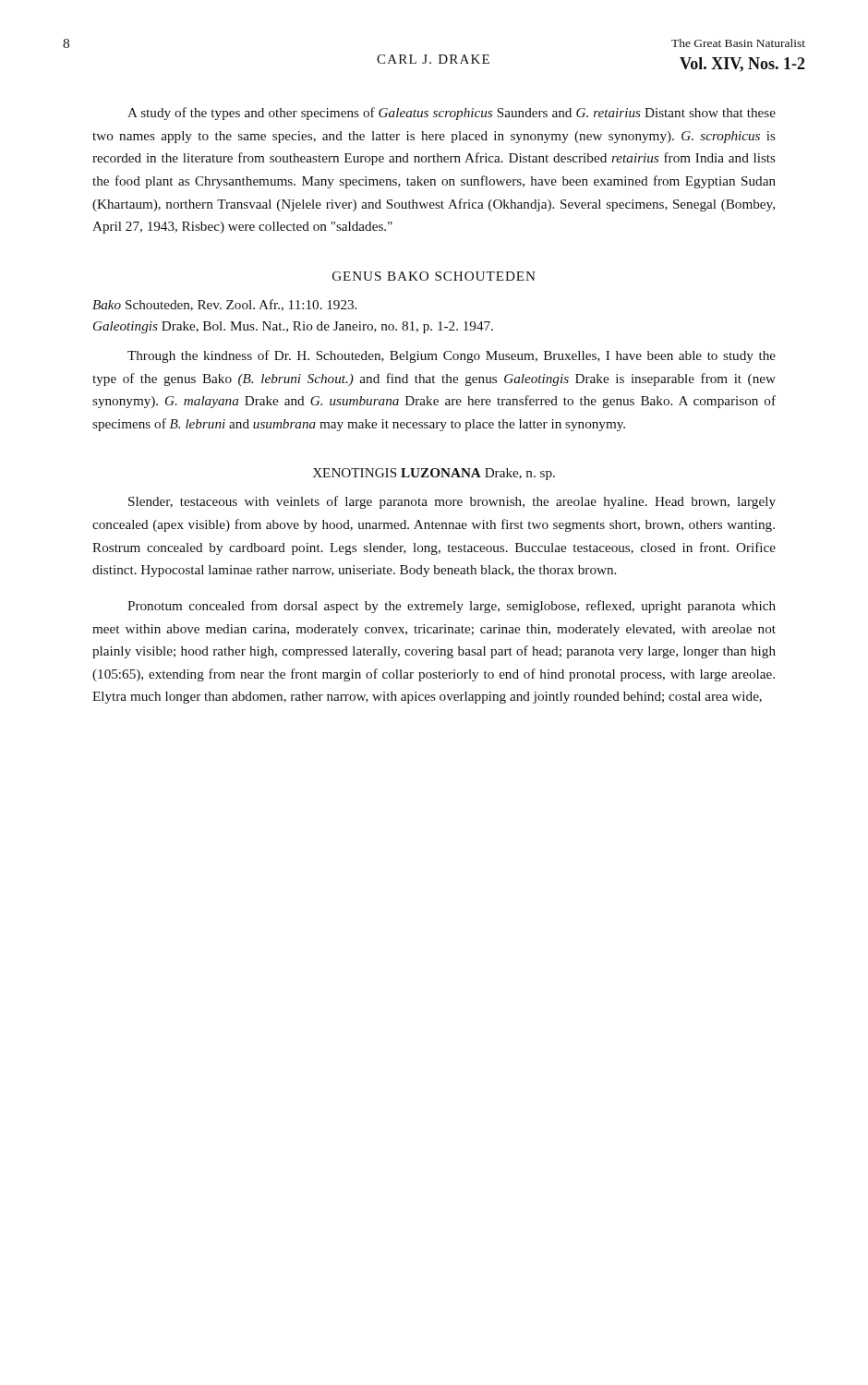Find the text block containing "A study of the"
This screenshot has width=868, height=1385.
pyautogui.click(x=434, y=169)
